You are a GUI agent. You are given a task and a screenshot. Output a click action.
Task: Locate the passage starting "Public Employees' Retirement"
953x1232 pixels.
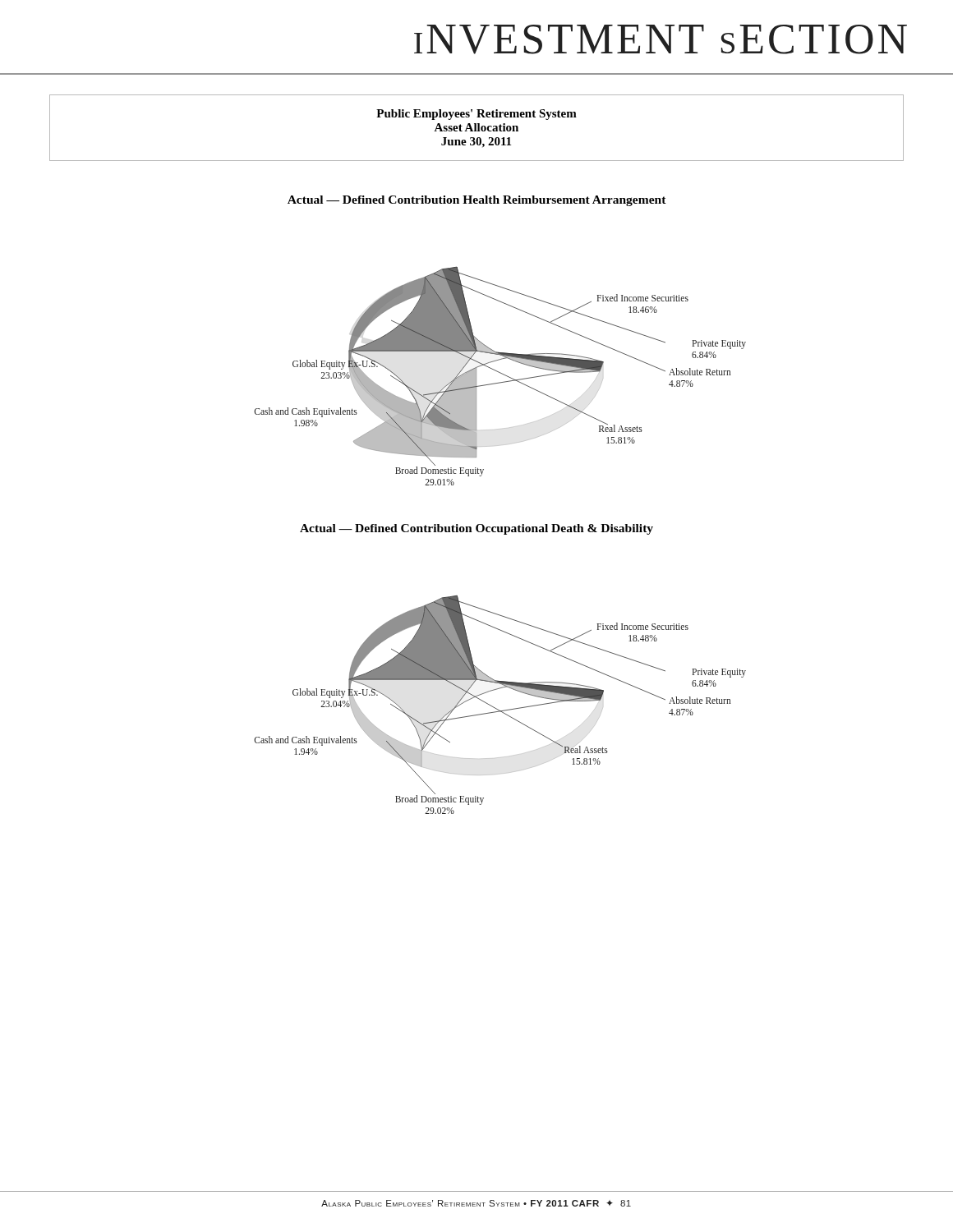pyautogui.click(x=476, y=128)
